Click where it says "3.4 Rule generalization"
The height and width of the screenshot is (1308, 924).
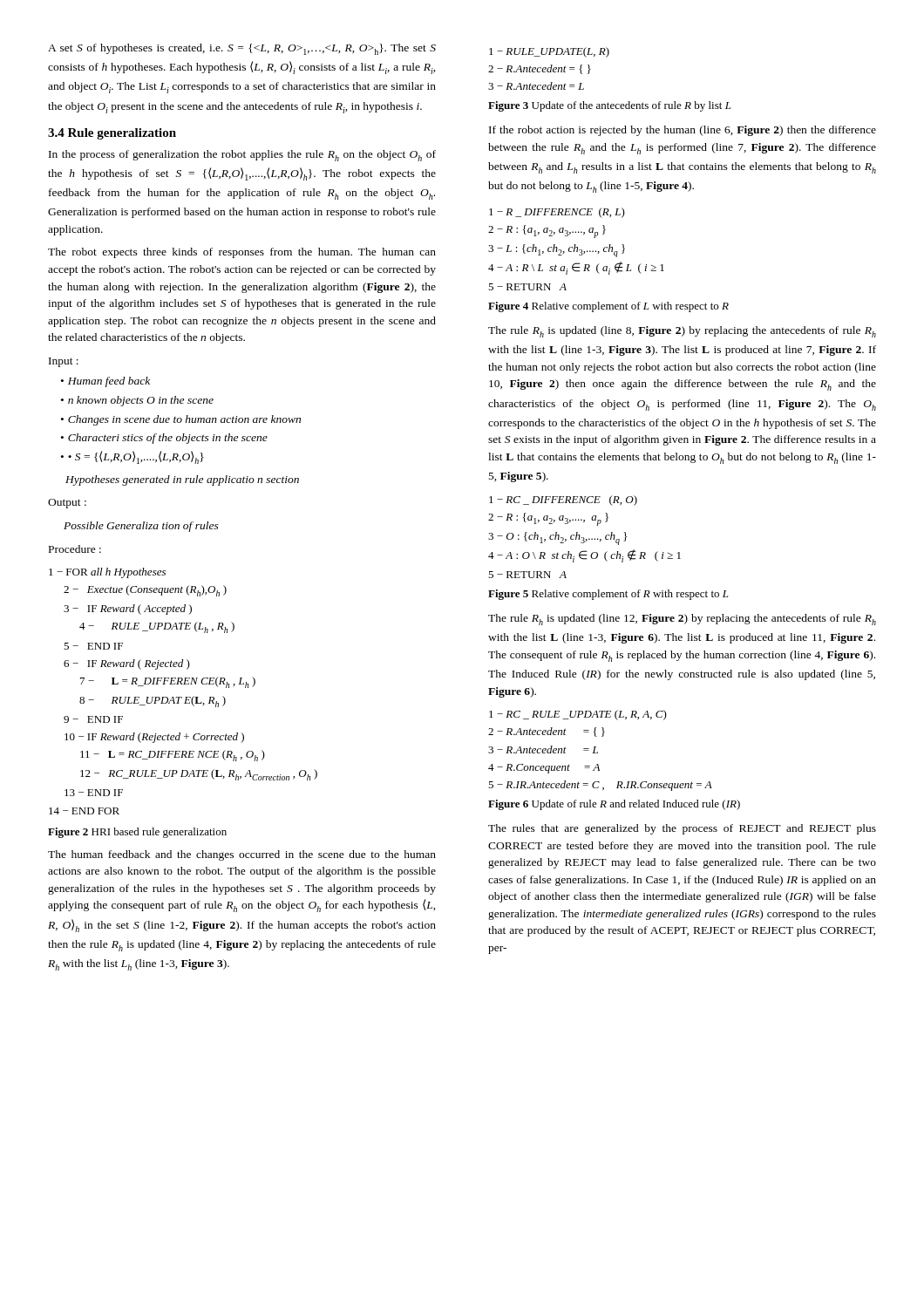point(112,132)
